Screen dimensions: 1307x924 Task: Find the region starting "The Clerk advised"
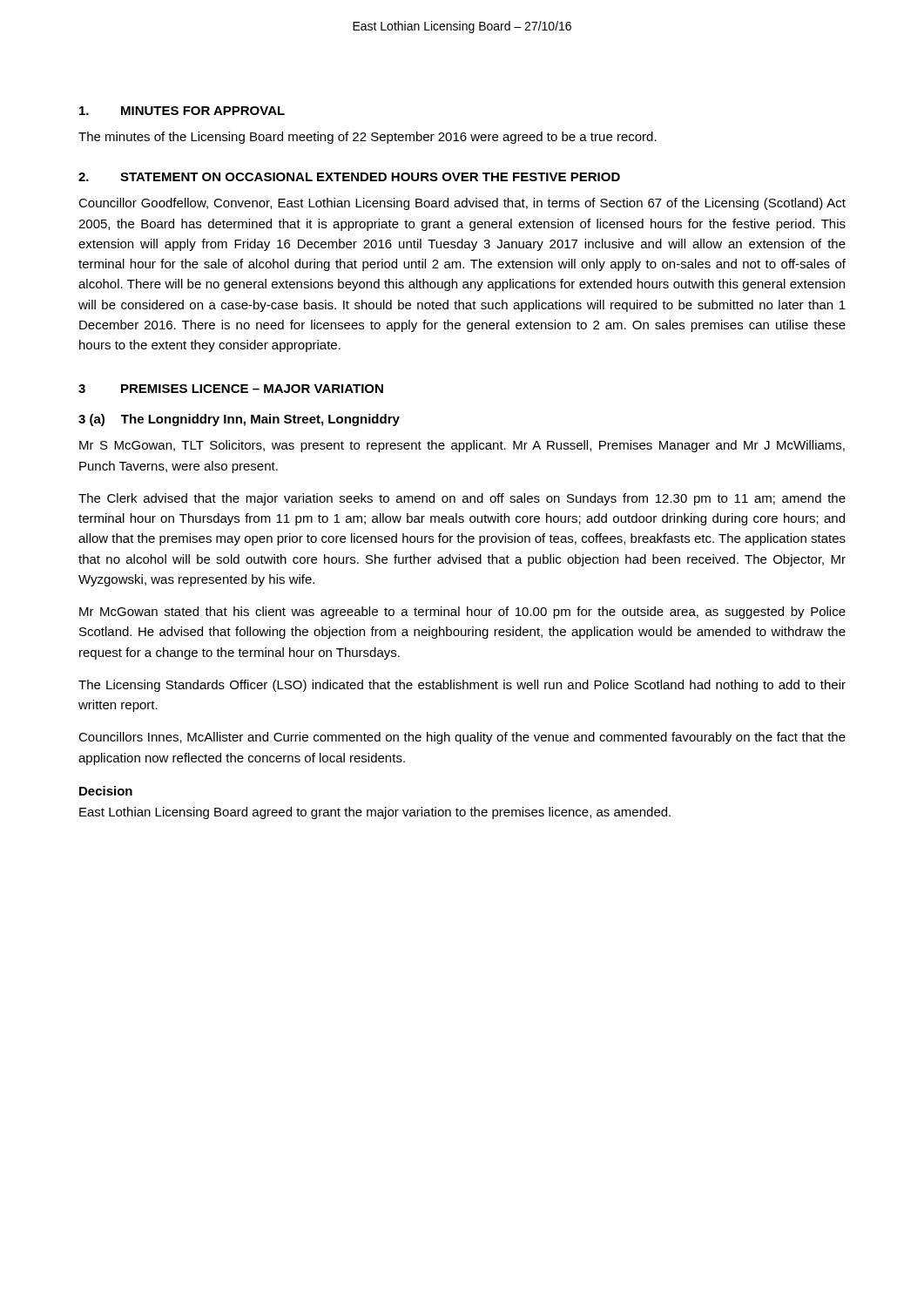pos(462,538)
